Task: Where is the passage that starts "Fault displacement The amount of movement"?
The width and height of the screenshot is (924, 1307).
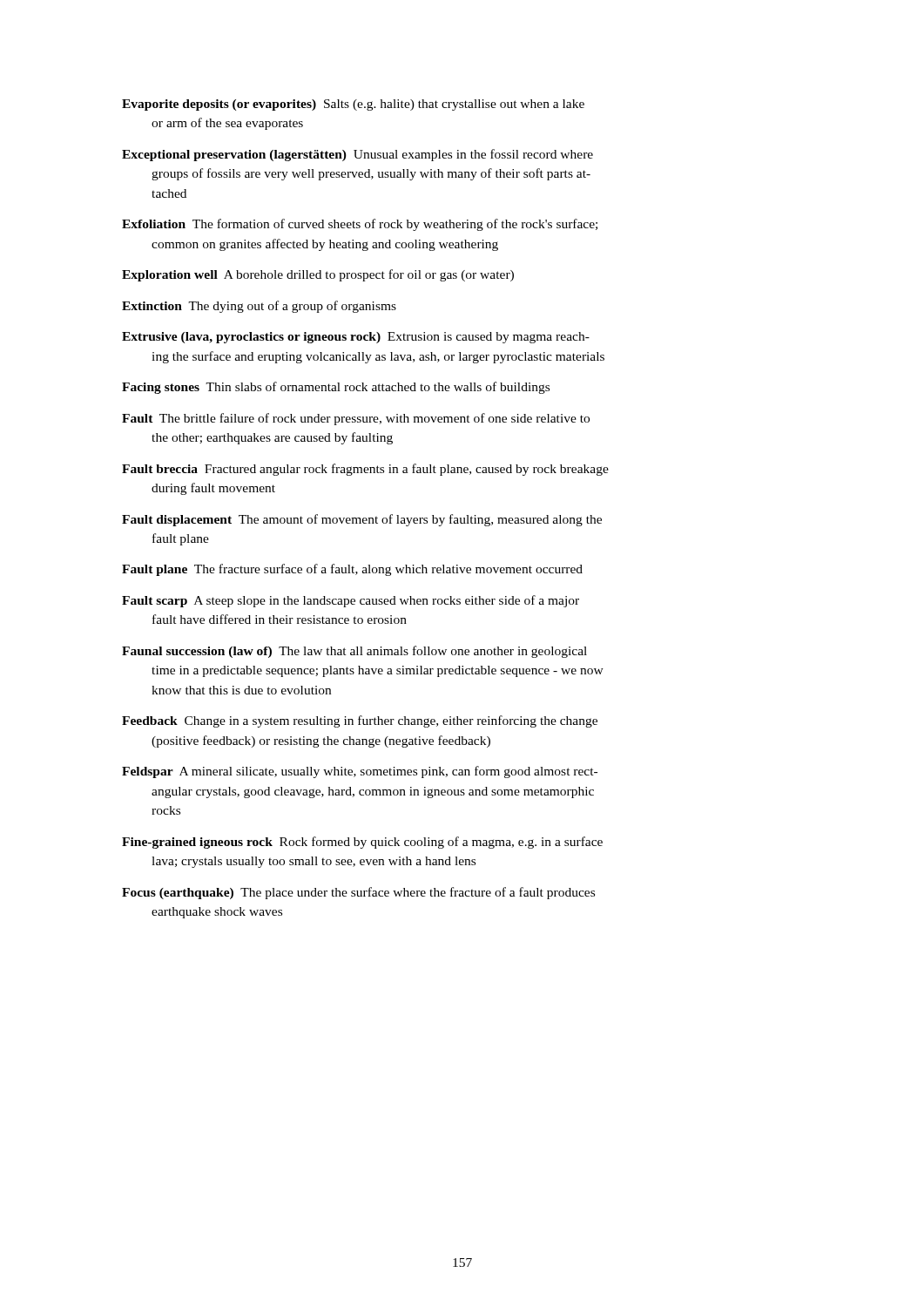Action: tap(462, 529)
